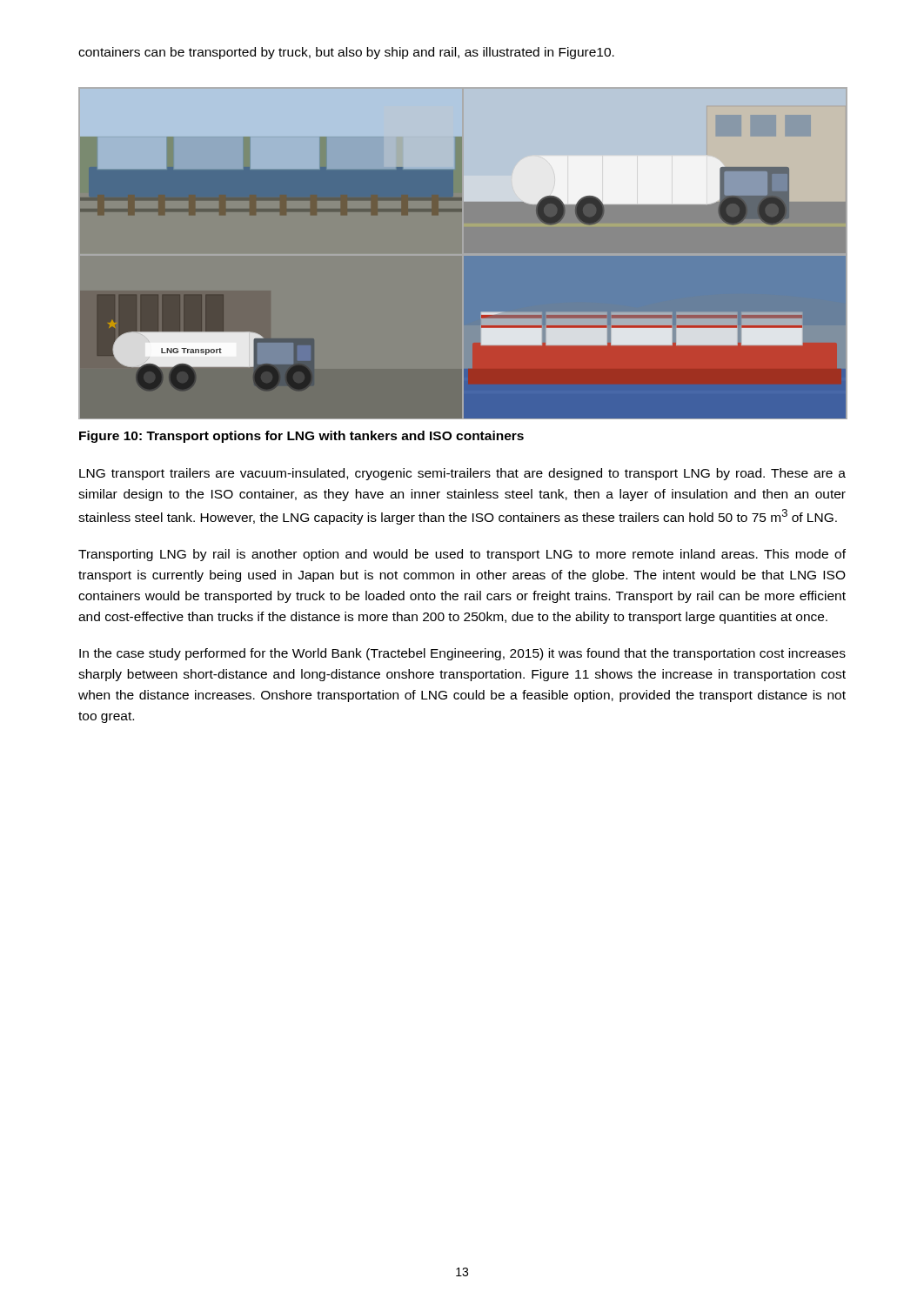This screenshot has width=924, height=1305.
Task: Find the text block with the text "LNG transport trailers are vacuum-insulated, cryogenic semi-trailers that"
Action: pyautogui.click(x=462, y=495)
